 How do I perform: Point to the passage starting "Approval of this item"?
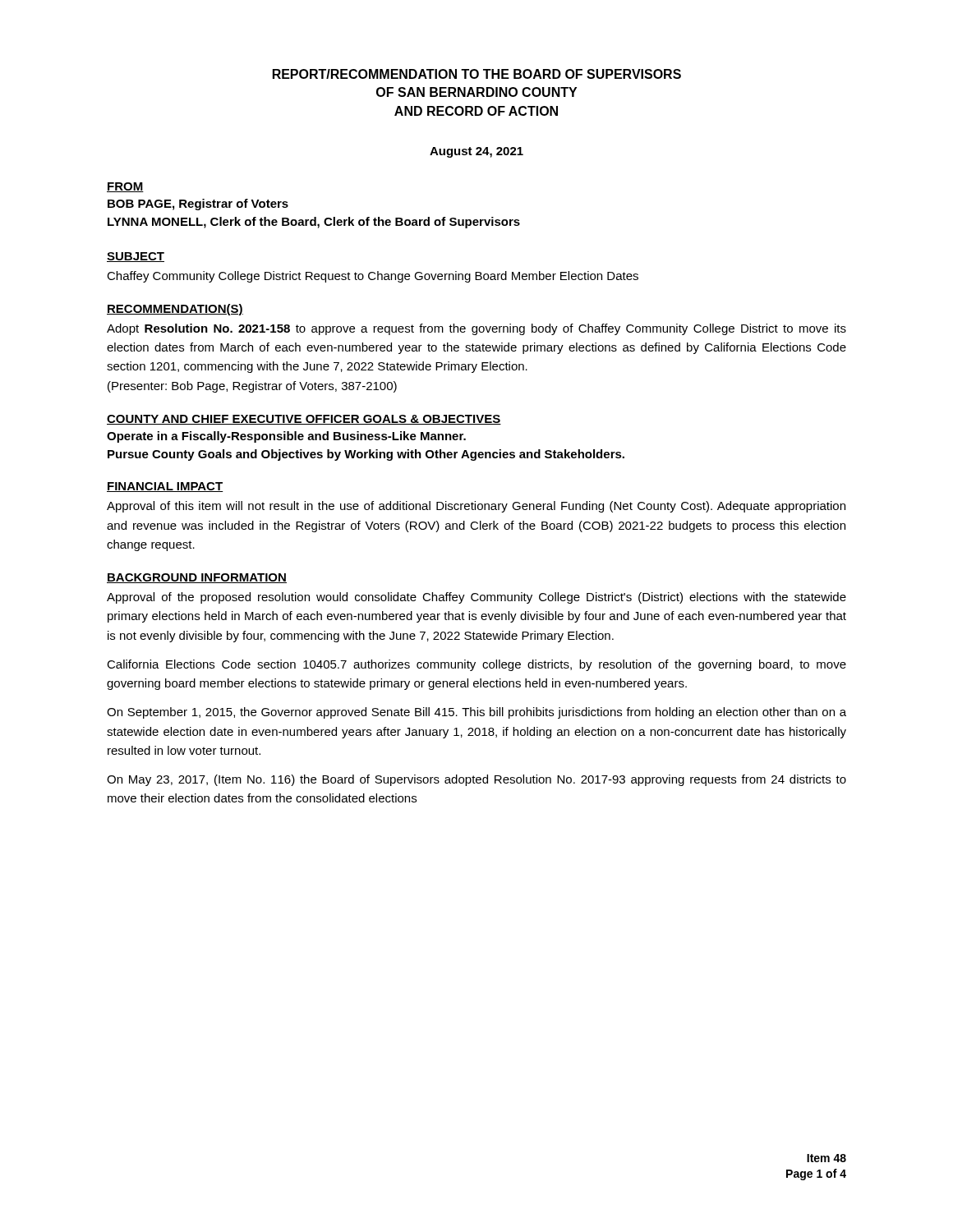coord(476,525)
